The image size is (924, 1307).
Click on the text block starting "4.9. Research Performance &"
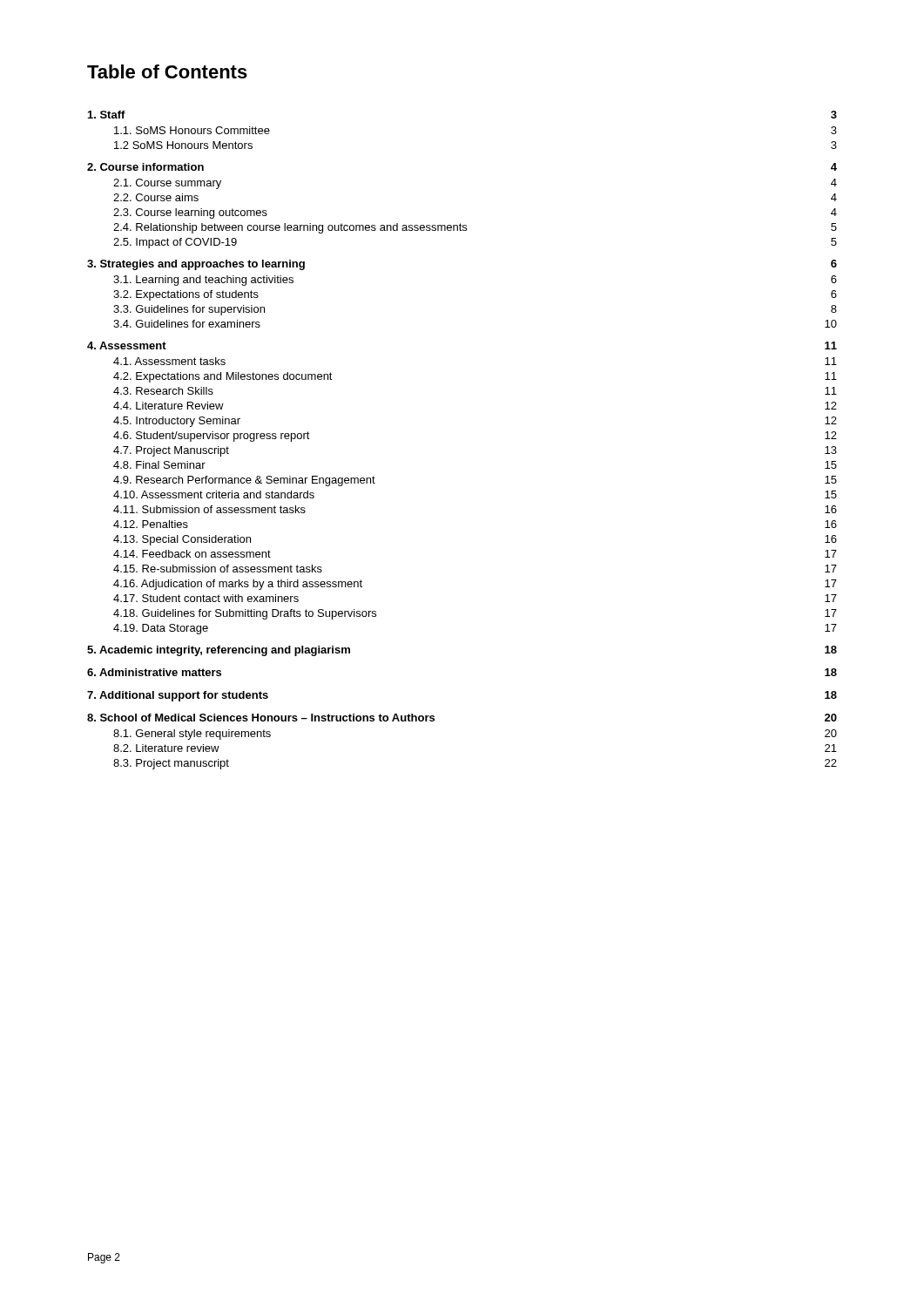(x=244, y=481)
